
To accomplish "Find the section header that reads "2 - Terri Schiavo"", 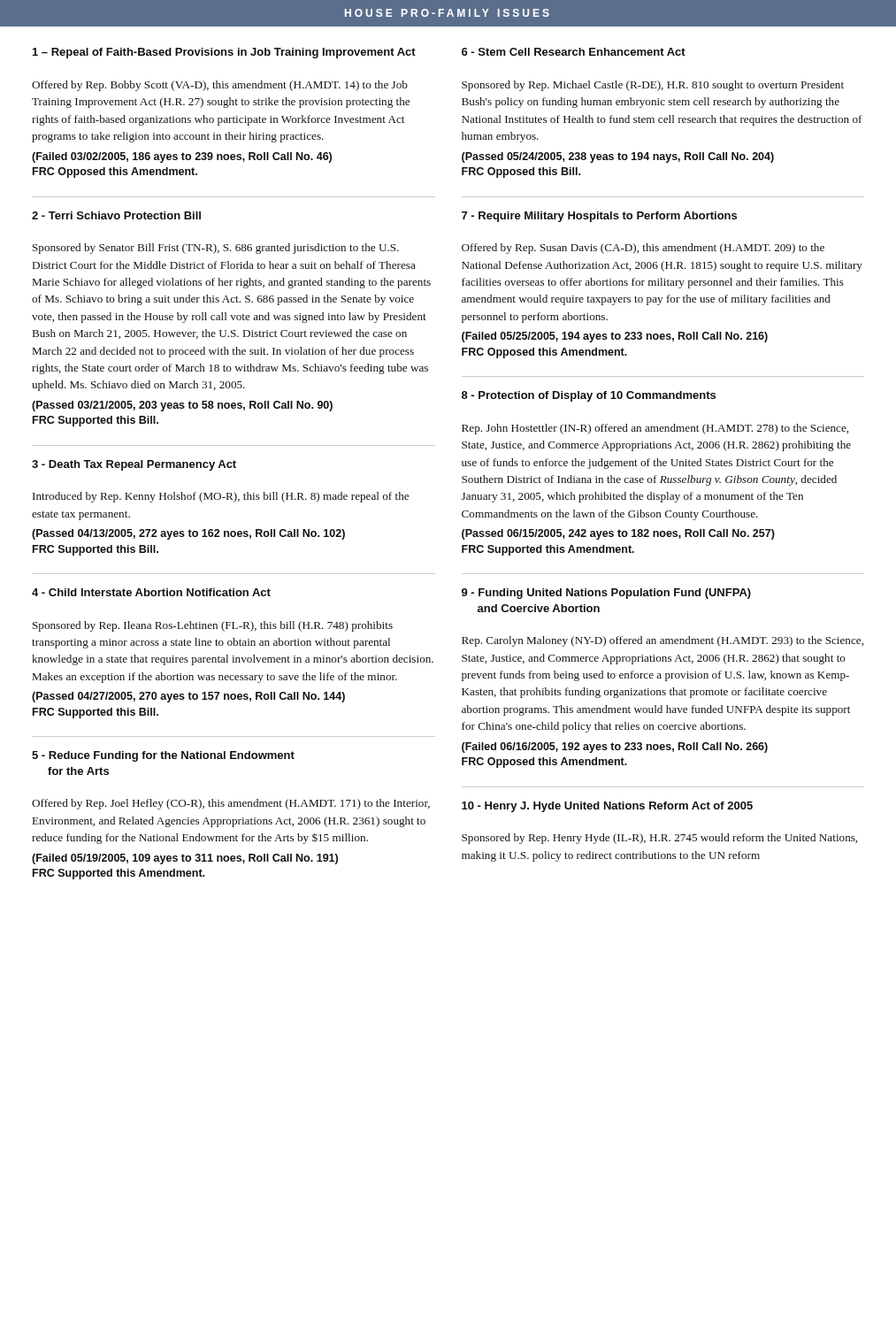I will 116,215.
